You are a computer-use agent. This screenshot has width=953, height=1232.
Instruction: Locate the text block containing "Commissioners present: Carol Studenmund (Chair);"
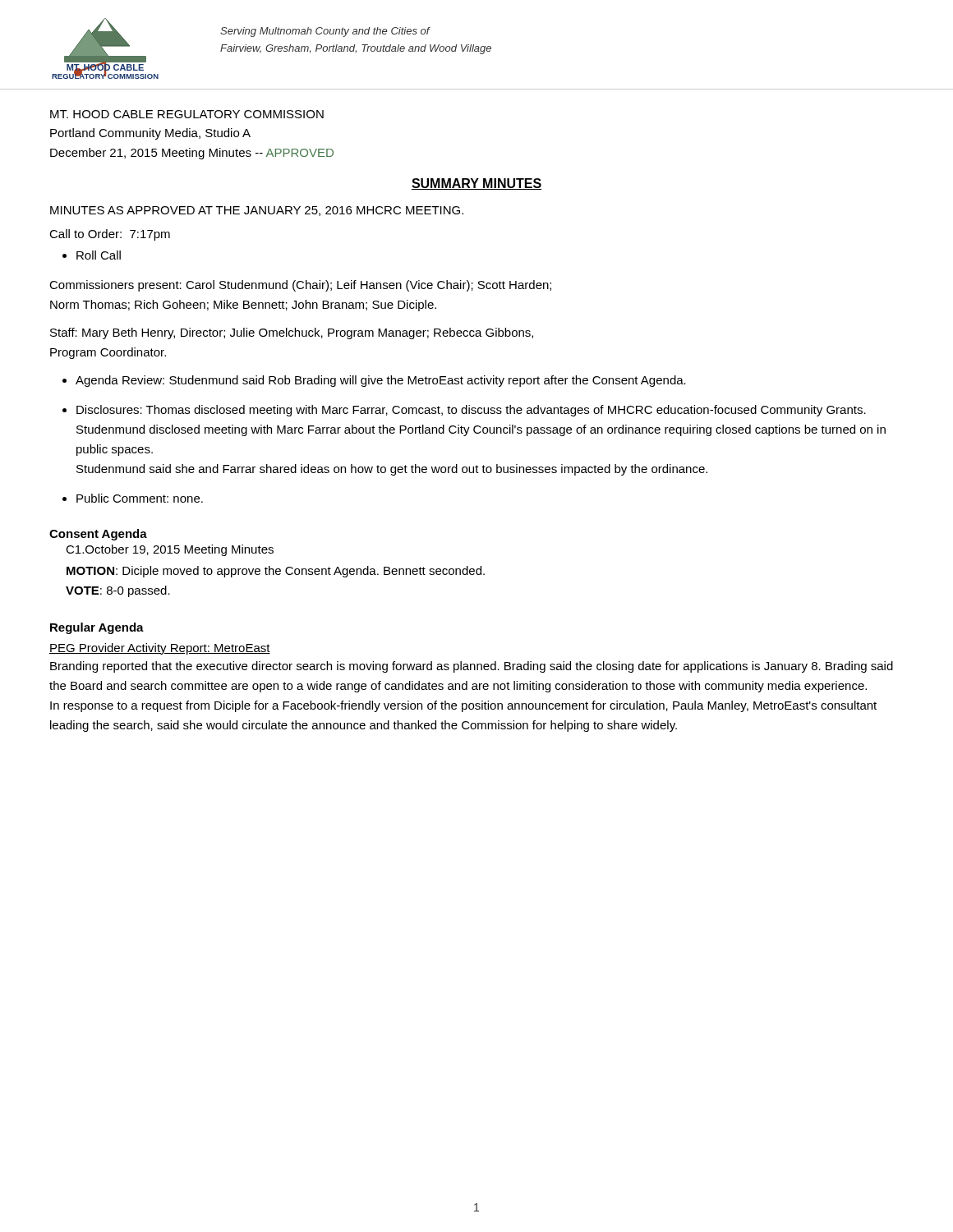click(301, 294)
